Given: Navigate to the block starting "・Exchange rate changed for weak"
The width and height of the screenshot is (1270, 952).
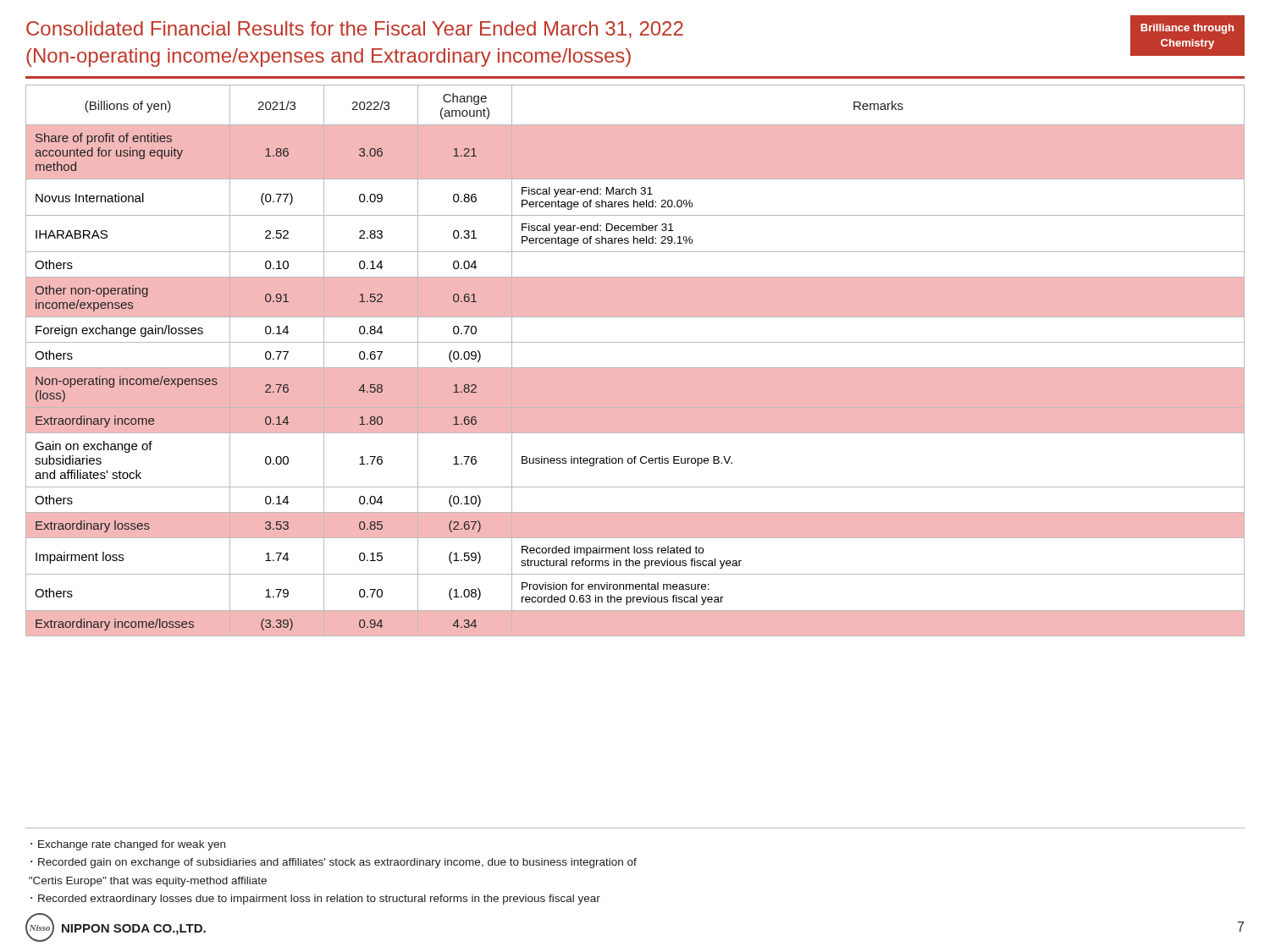Looking at the screenshot, I should pyautogui.click(x=126, y=844).
